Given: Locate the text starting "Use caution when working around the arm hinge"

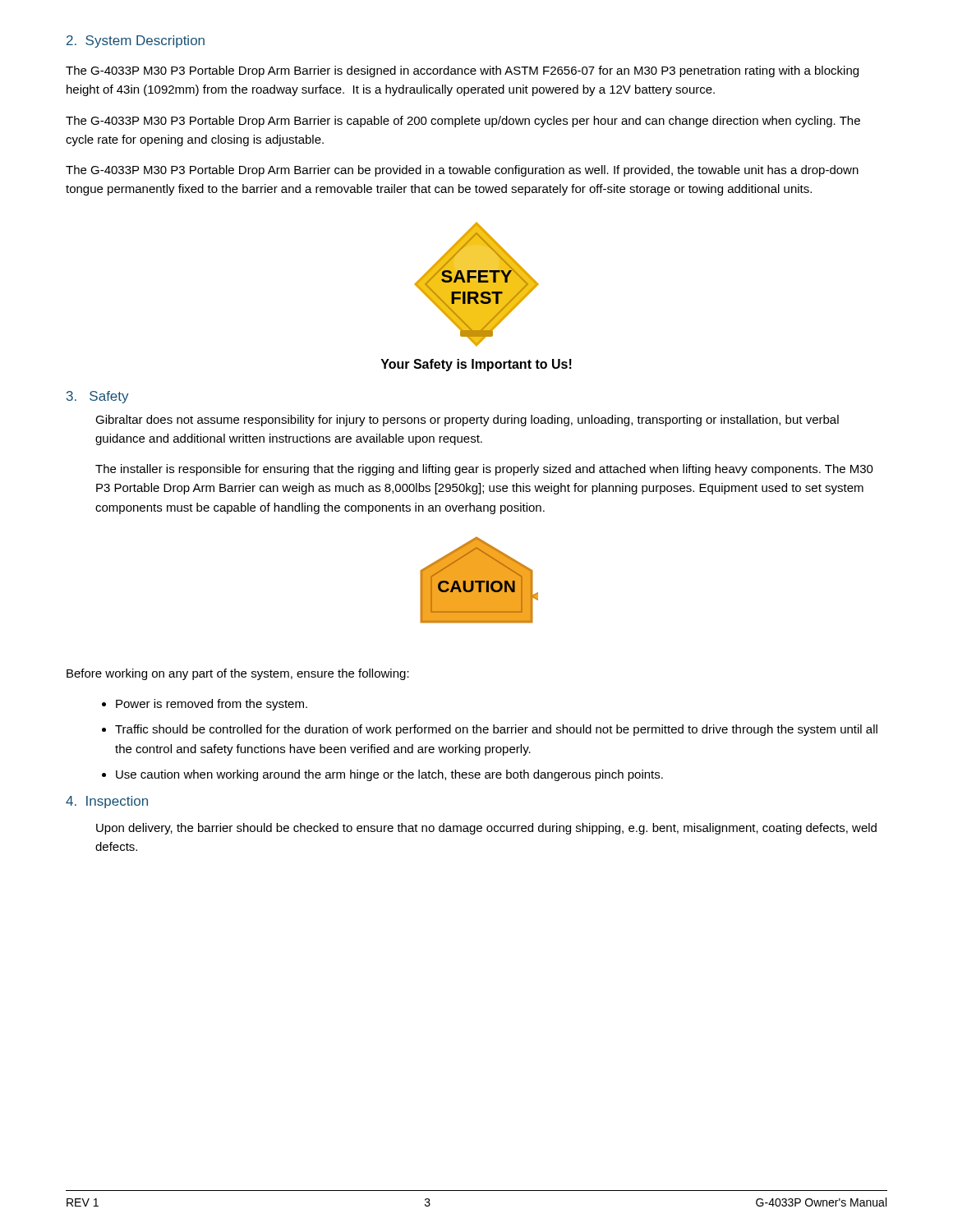Looking at the screenshot, I should [x=389, y=774].
